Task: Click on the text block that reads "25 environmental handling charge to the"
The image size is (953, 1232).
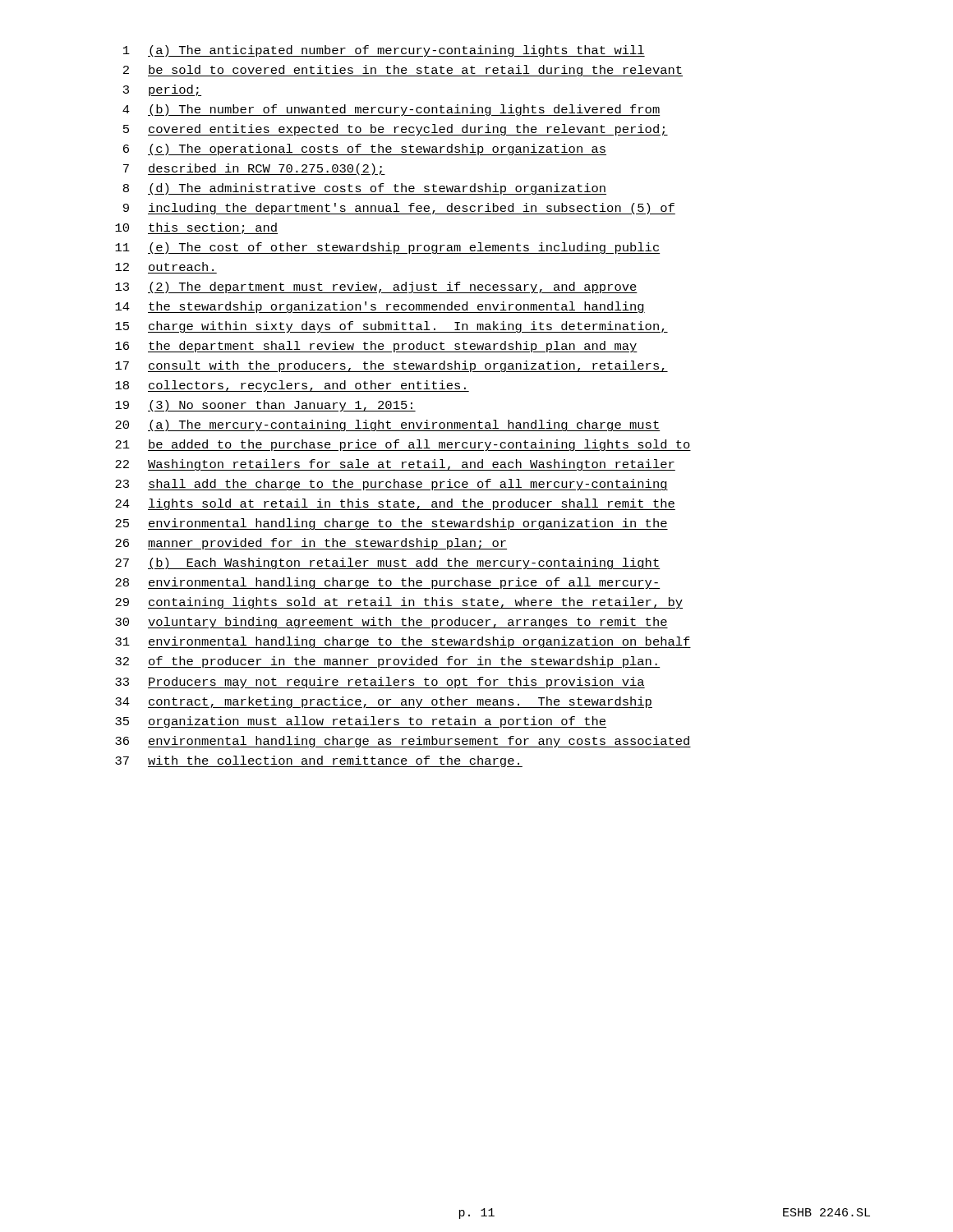Action: click(383, 524)
